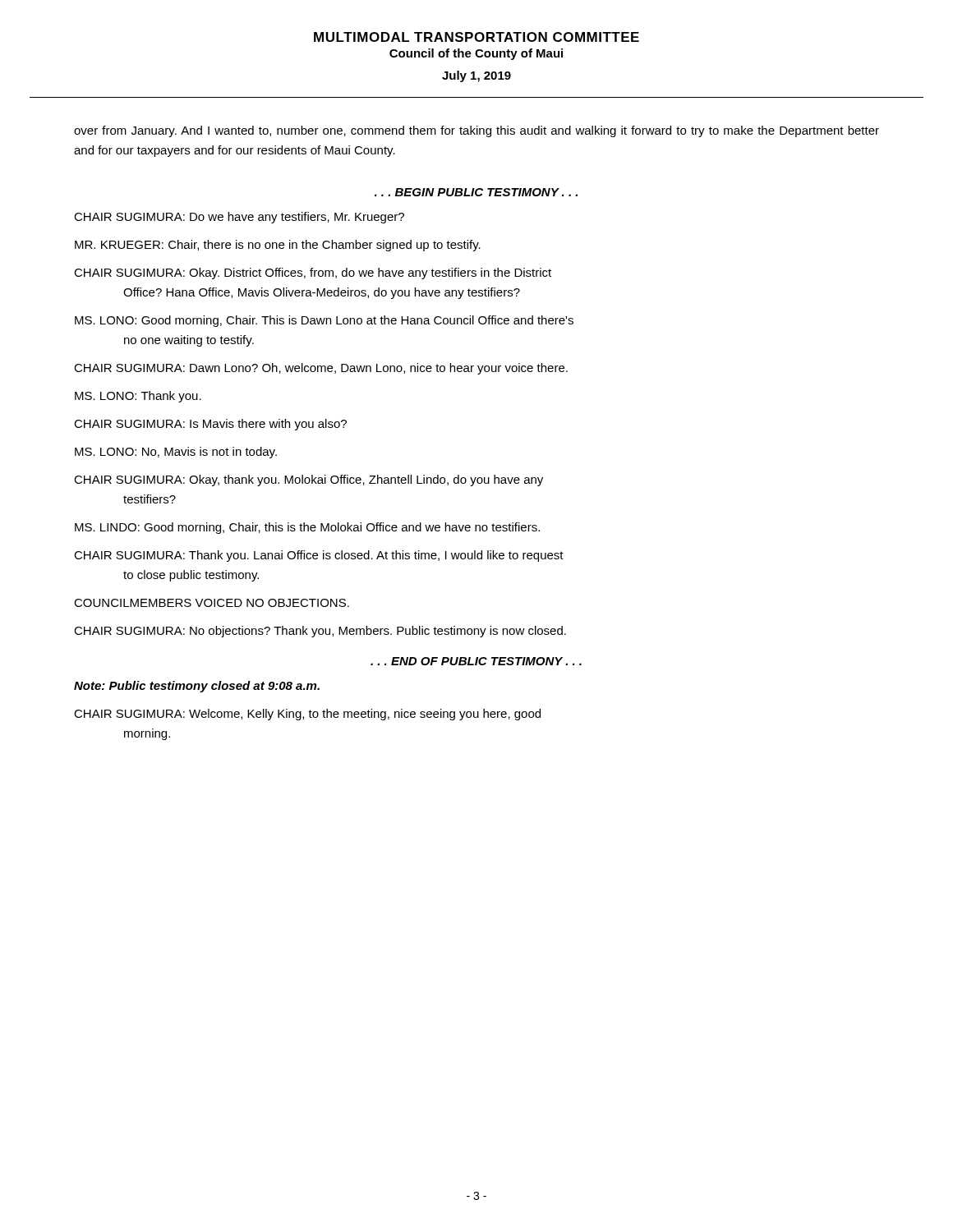
Task: Locate the region starting "CHAIR SUGIMURA: Thank you."
Action: (x=319, y=555)
